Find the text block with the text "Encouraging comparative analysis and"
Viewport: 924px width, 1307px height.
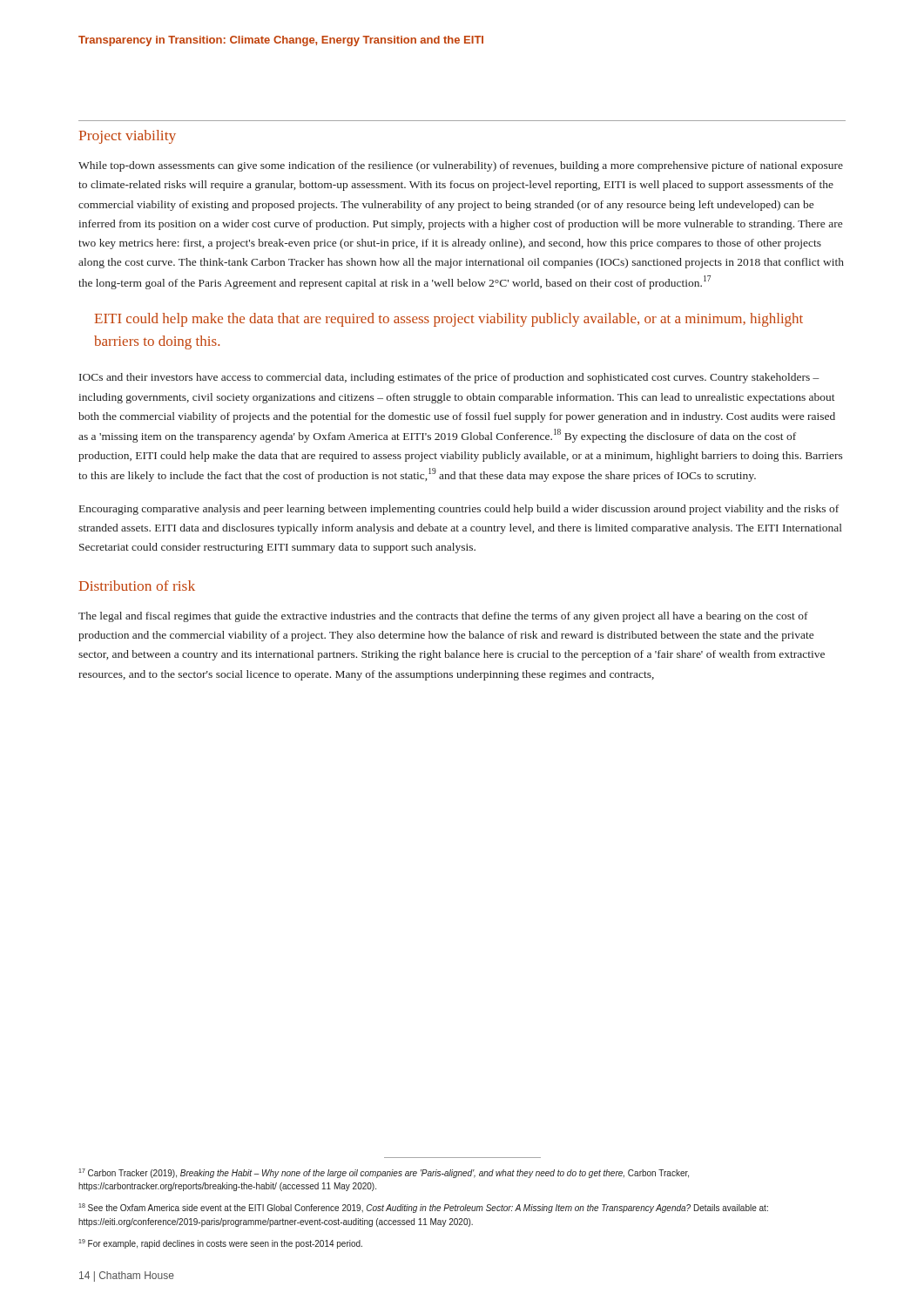point(462,528)
